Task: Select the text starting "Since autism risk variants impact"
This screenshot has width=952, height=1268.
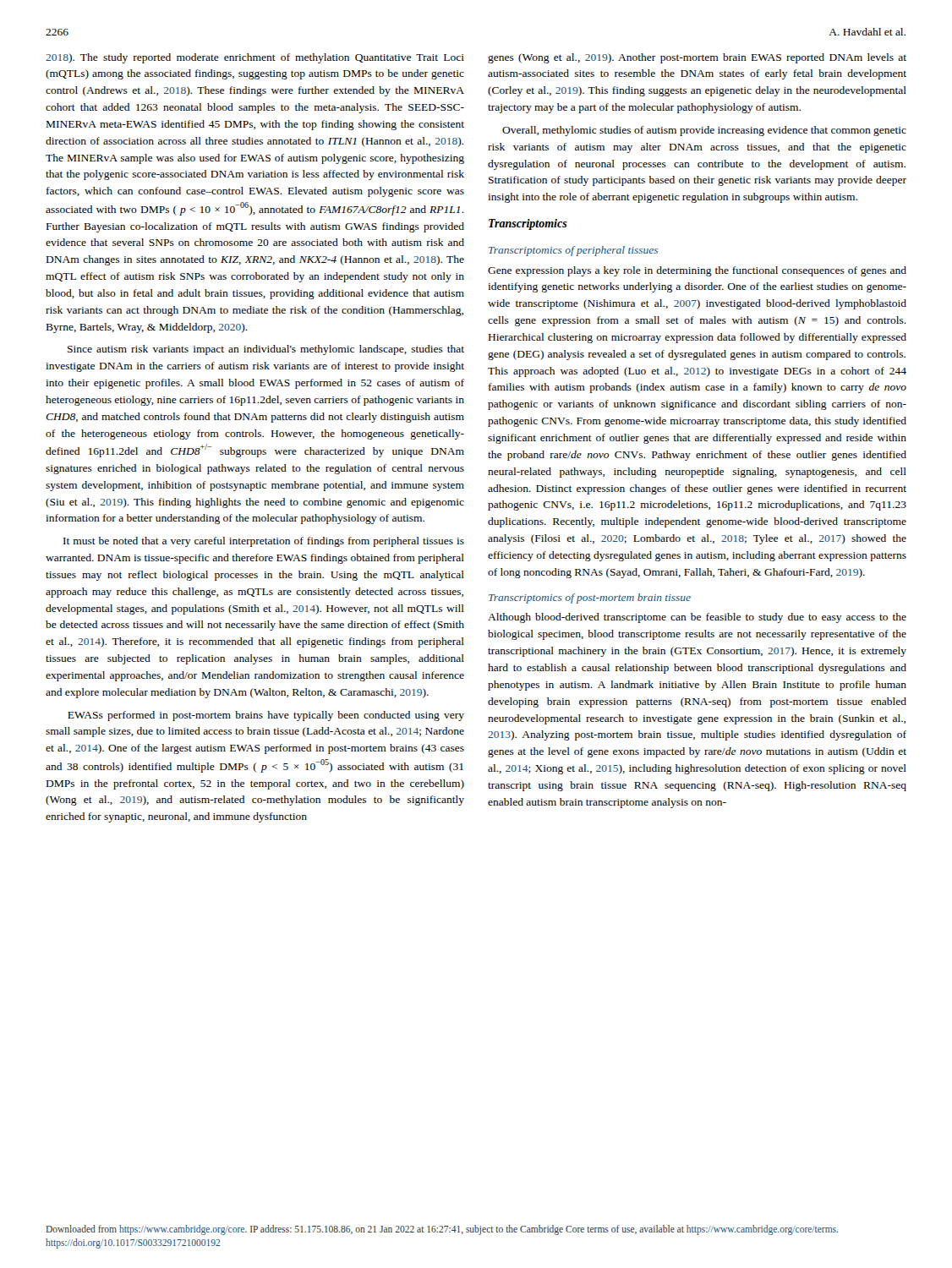Action: click(255, 434)
